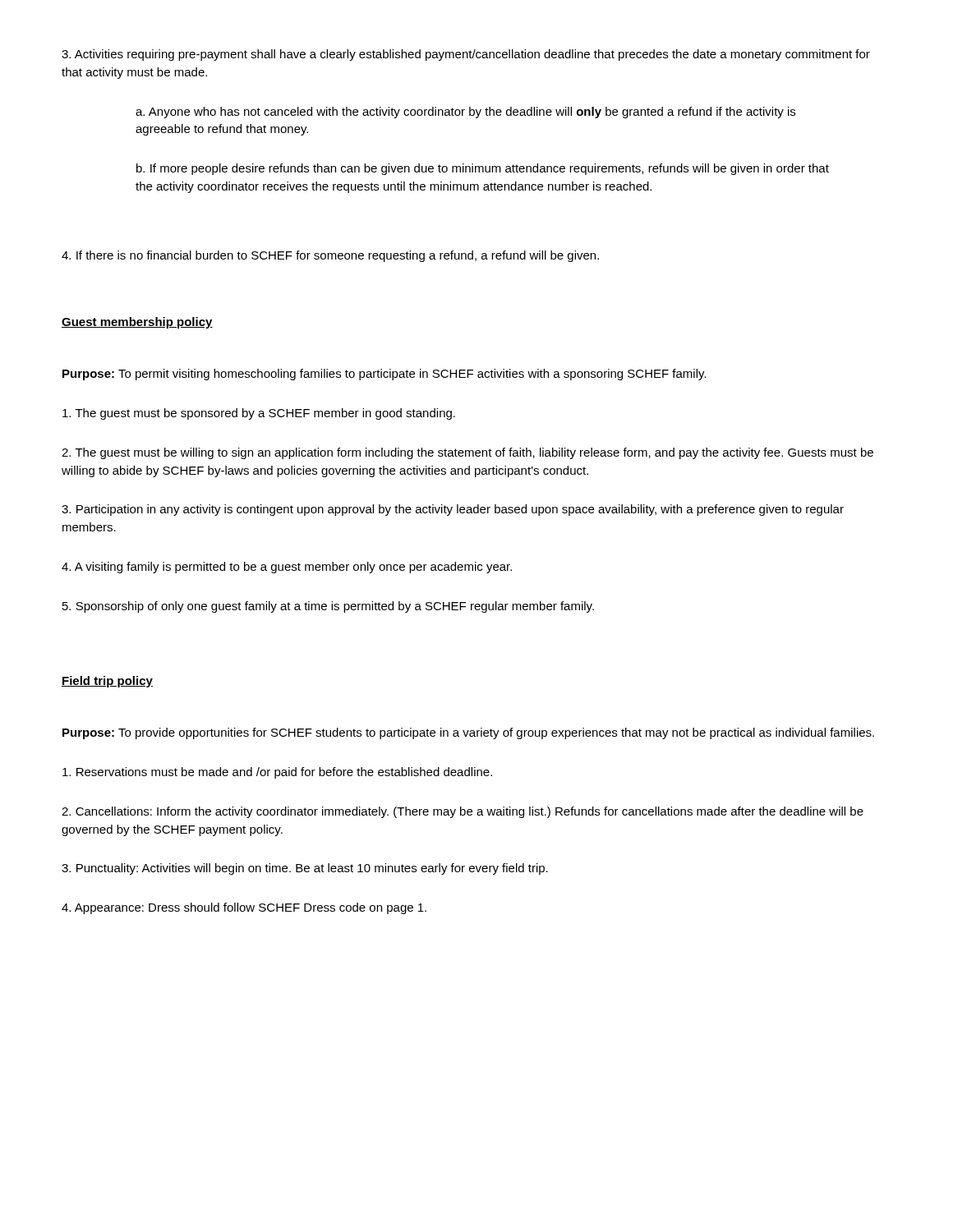953x1232 pixels.
Task: Navigate to the element starting "A visiting family is permitted to be"
Action: pos(287,566)
